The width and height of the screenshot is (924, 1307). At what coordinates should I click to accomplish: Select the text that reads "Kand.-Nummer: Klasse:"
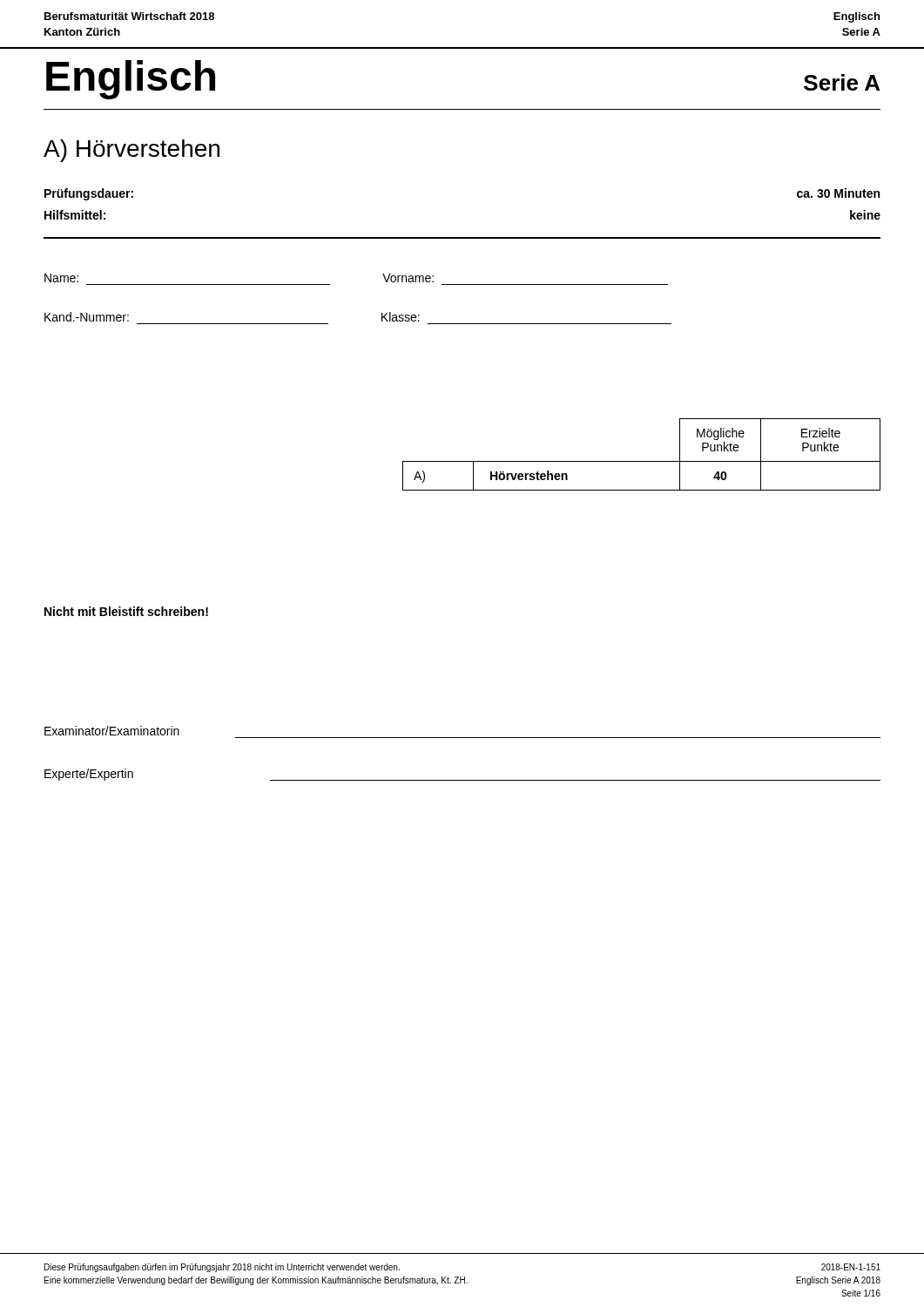point(84,317)
